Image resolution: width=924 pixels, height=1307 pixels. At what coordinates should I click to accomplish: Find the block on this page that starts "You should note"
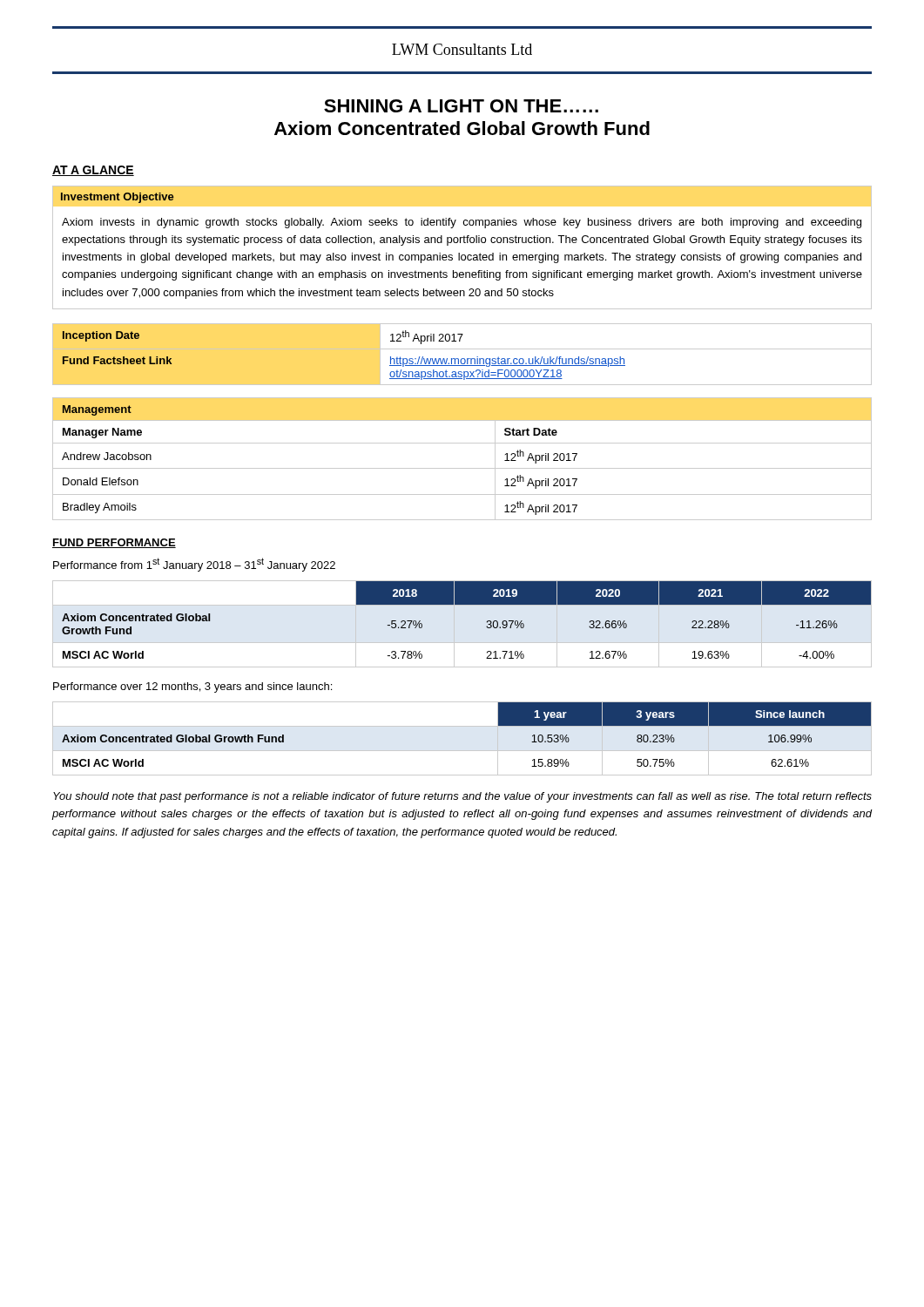pyautogui.click(x=462, y=814)
